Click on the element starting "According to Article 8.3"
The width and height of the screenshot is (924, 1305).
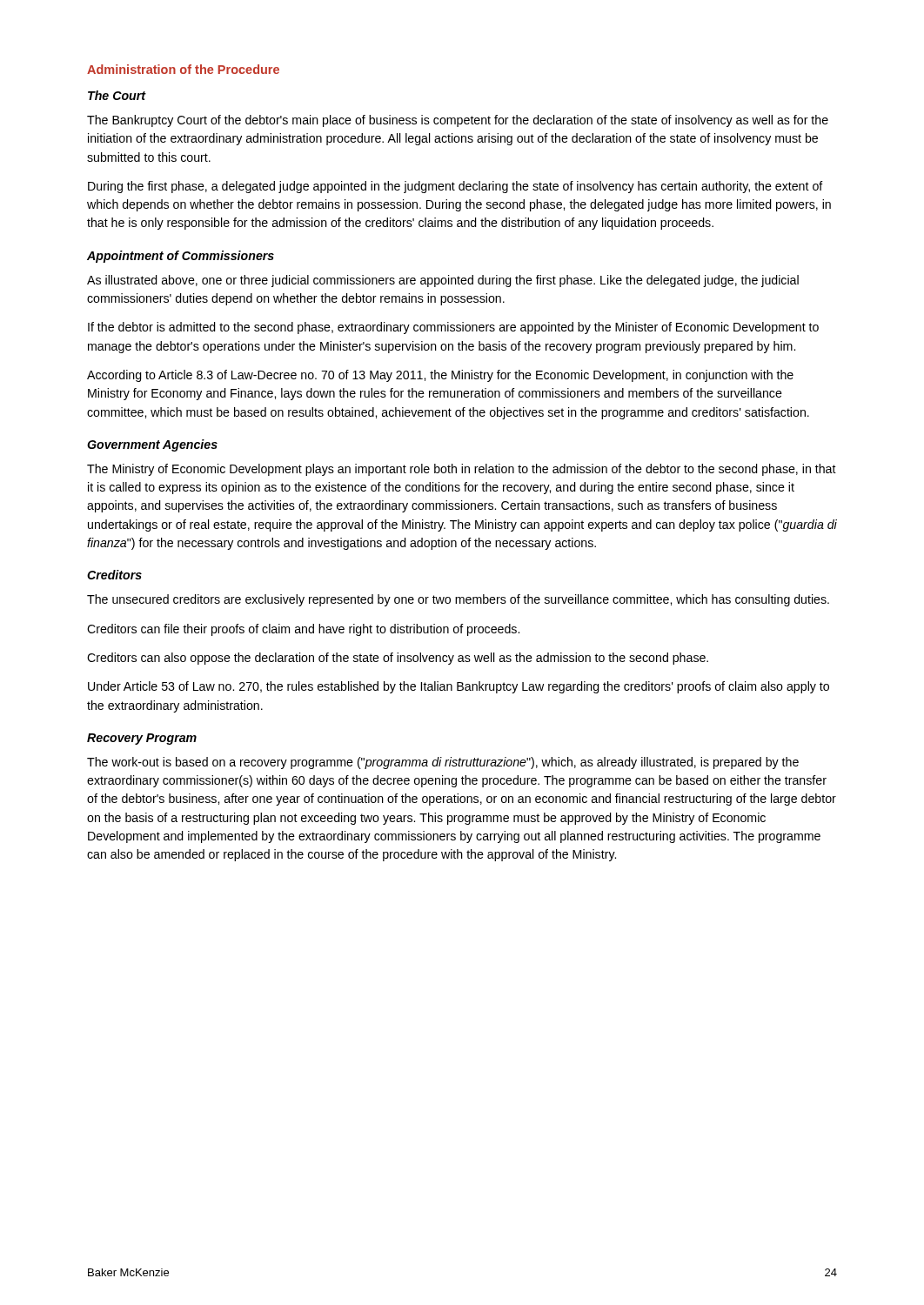[462, 394]
